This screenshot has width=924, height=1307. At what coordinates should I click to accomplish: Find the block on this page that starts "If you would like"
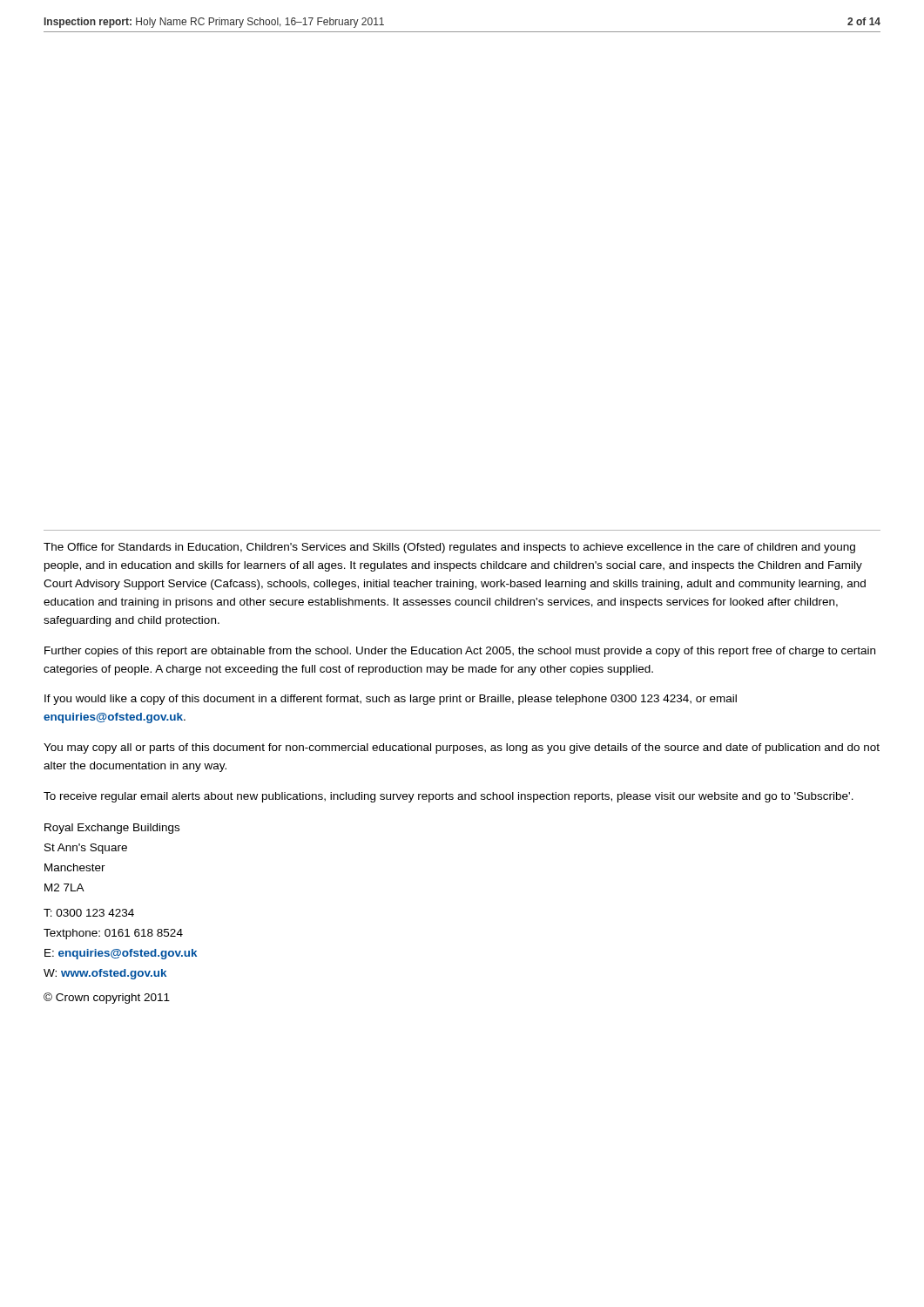coord(462,709)
